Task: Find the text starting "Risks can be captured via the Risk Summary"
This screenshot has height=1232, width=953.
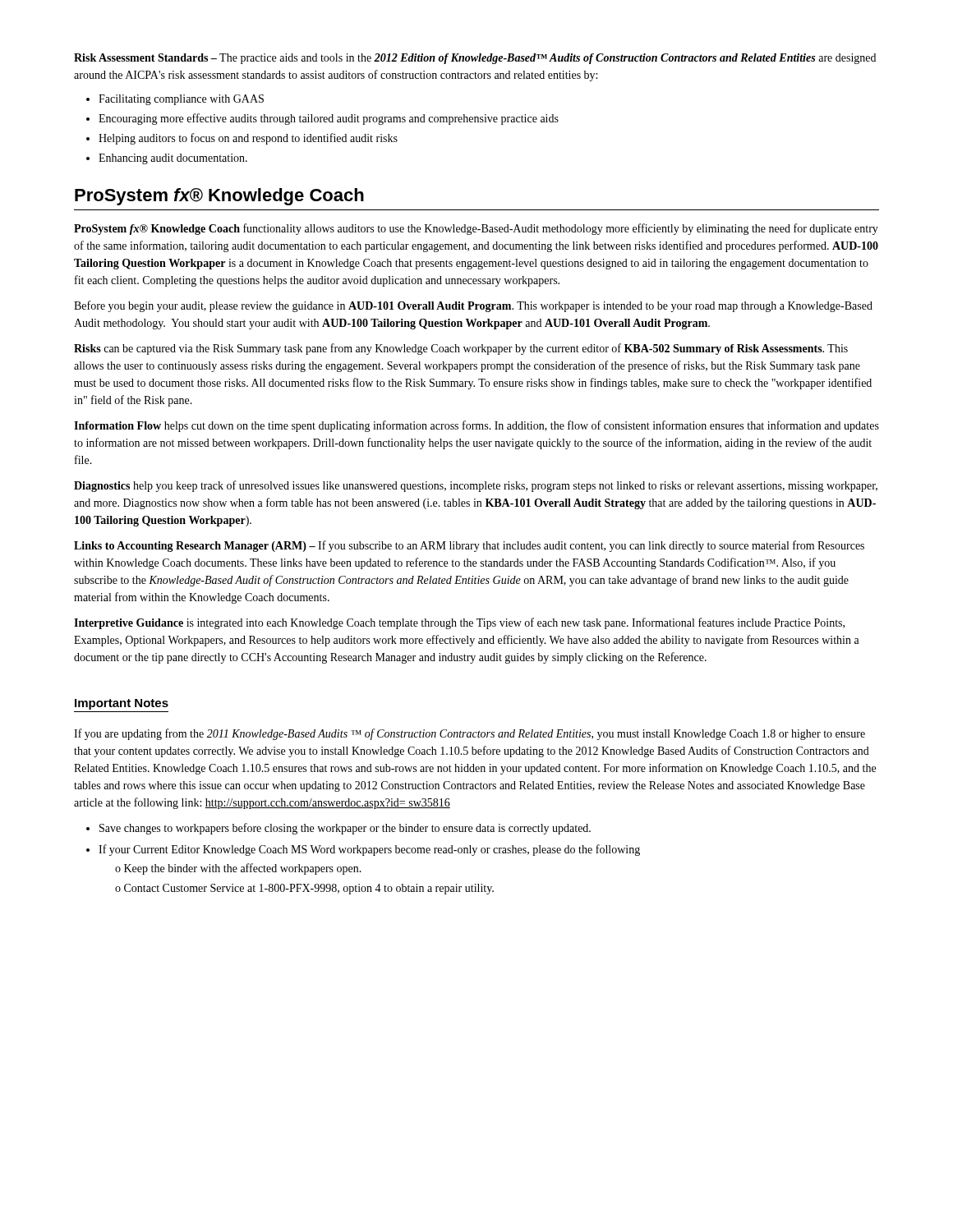Action: pyautogui.click(x=473, y=375)
